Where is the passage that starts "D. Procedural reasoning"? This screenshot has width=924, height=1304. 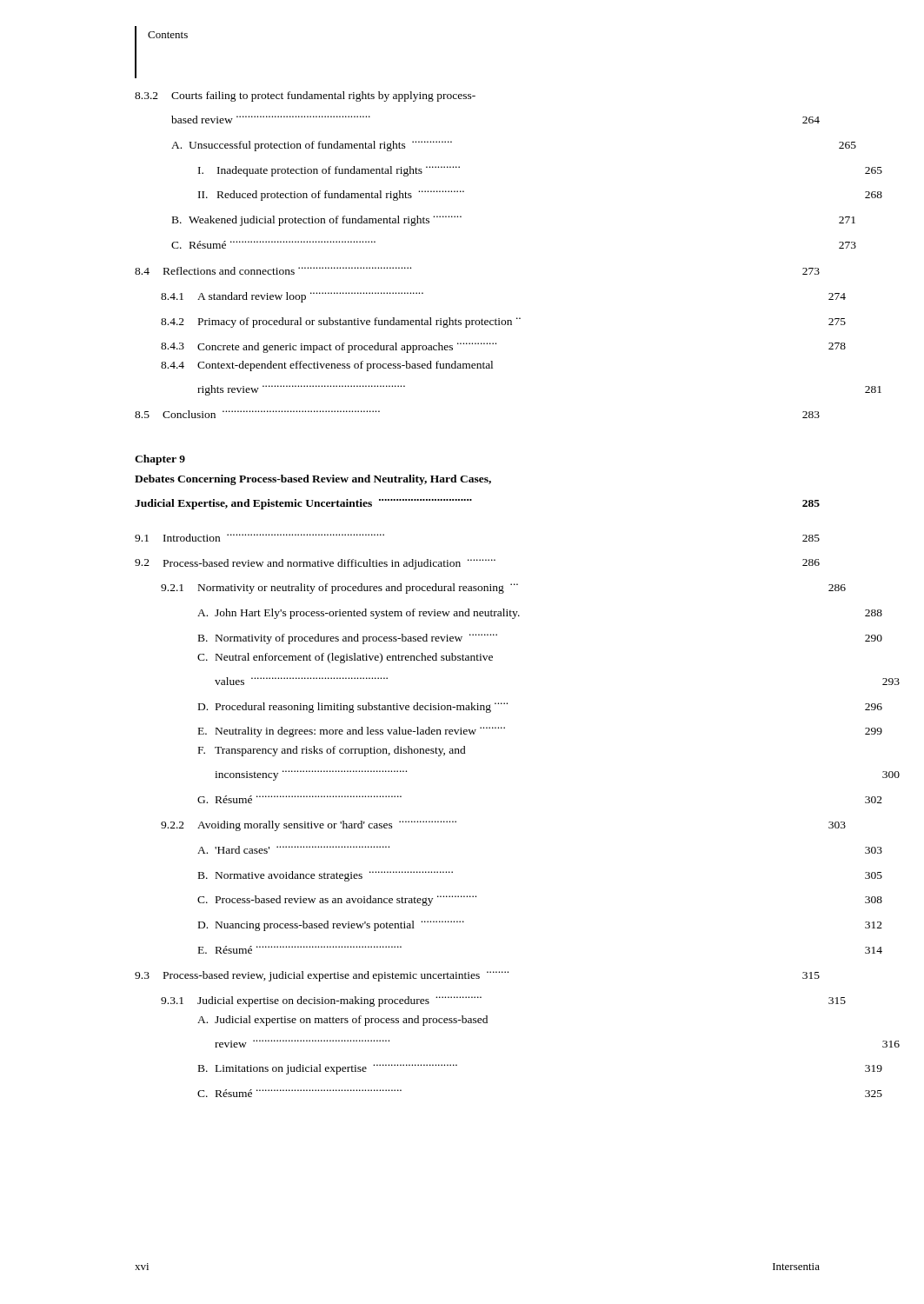tap(508, 704)
